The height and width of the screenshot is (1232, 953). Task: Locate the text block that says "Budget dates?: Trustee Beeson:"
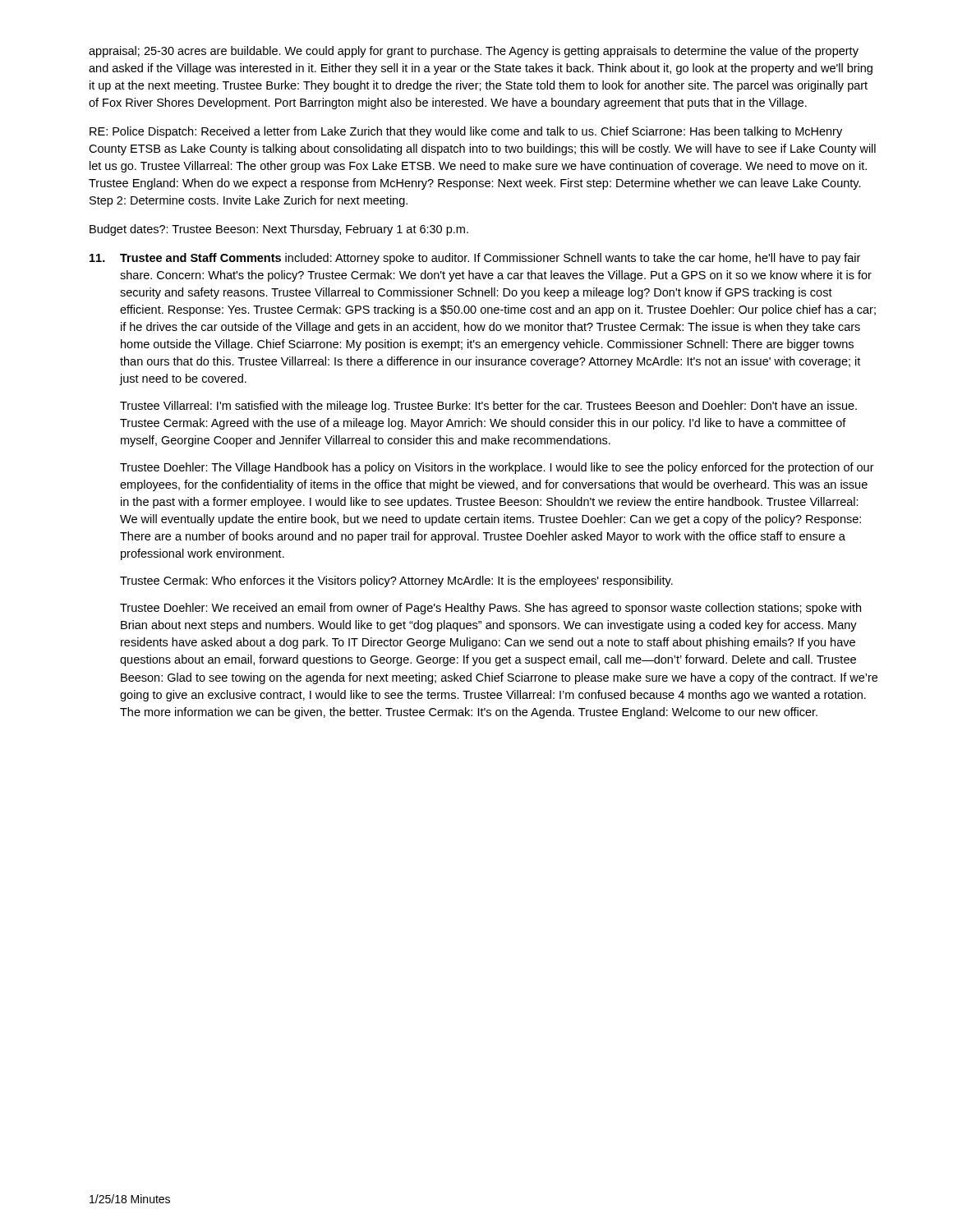click(279, 229)
